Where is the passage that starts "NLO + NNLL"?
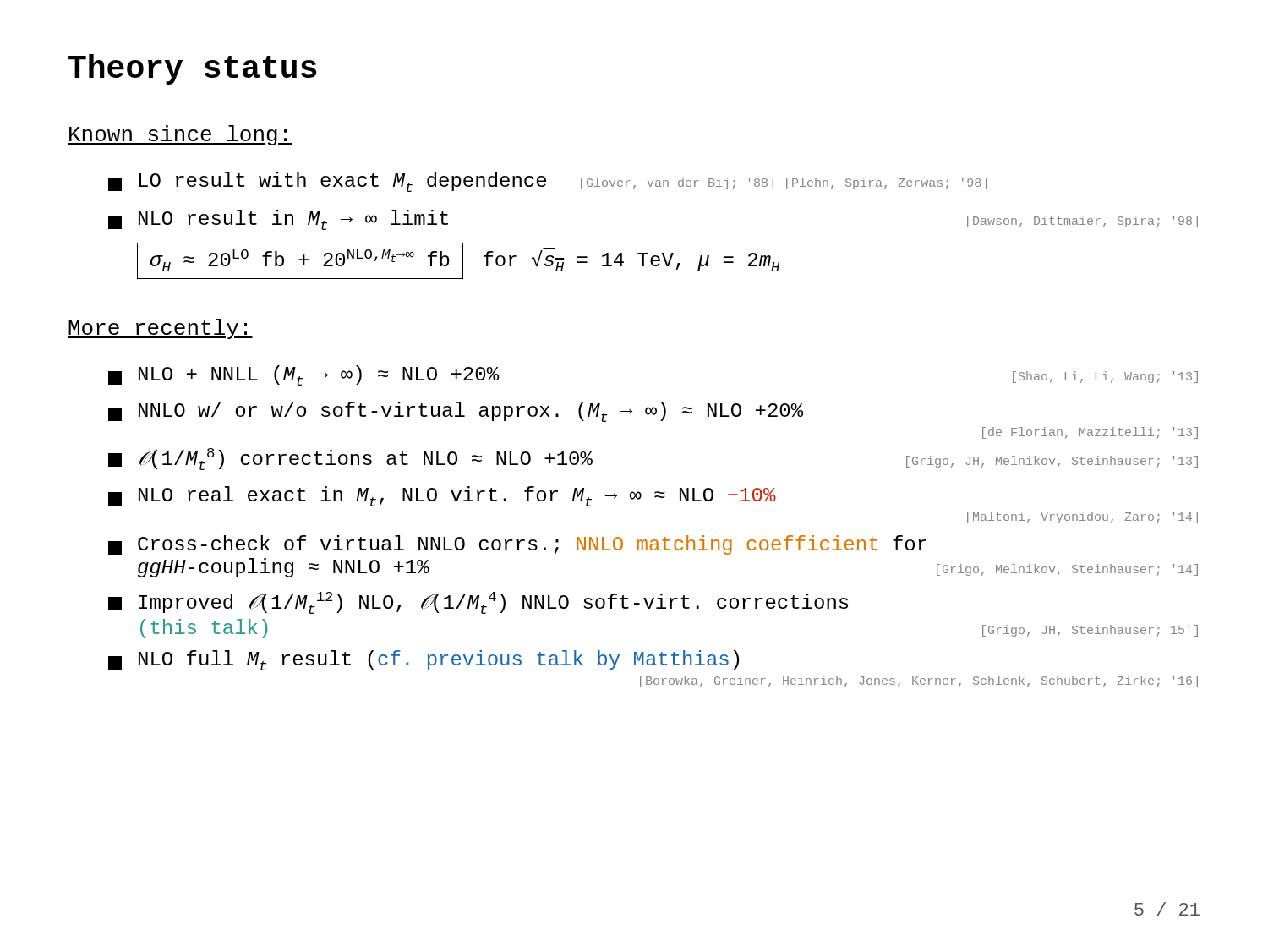 pos(300,377)
